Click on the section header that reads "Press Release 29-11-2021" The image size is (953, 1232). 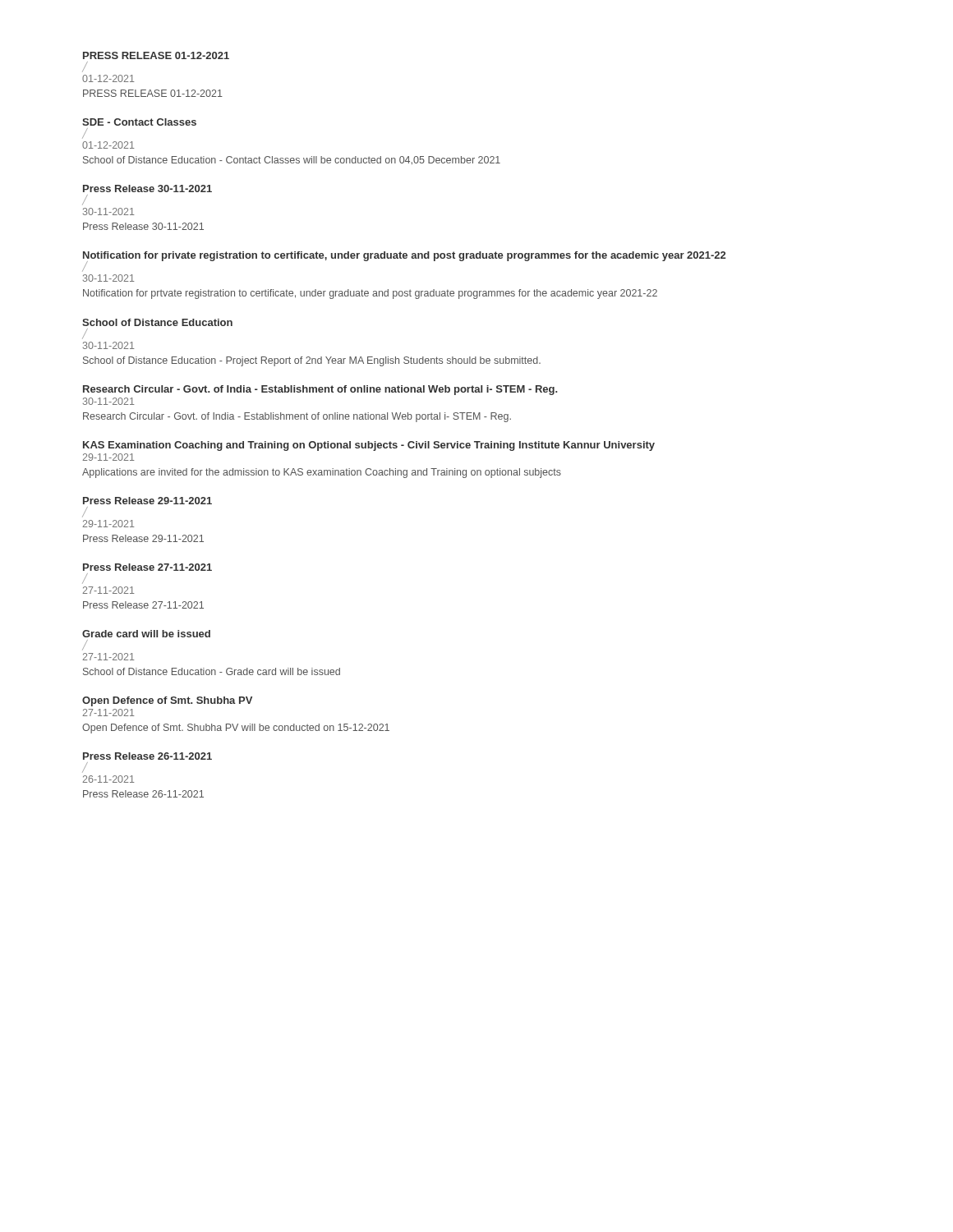click(x=147, y=500)
